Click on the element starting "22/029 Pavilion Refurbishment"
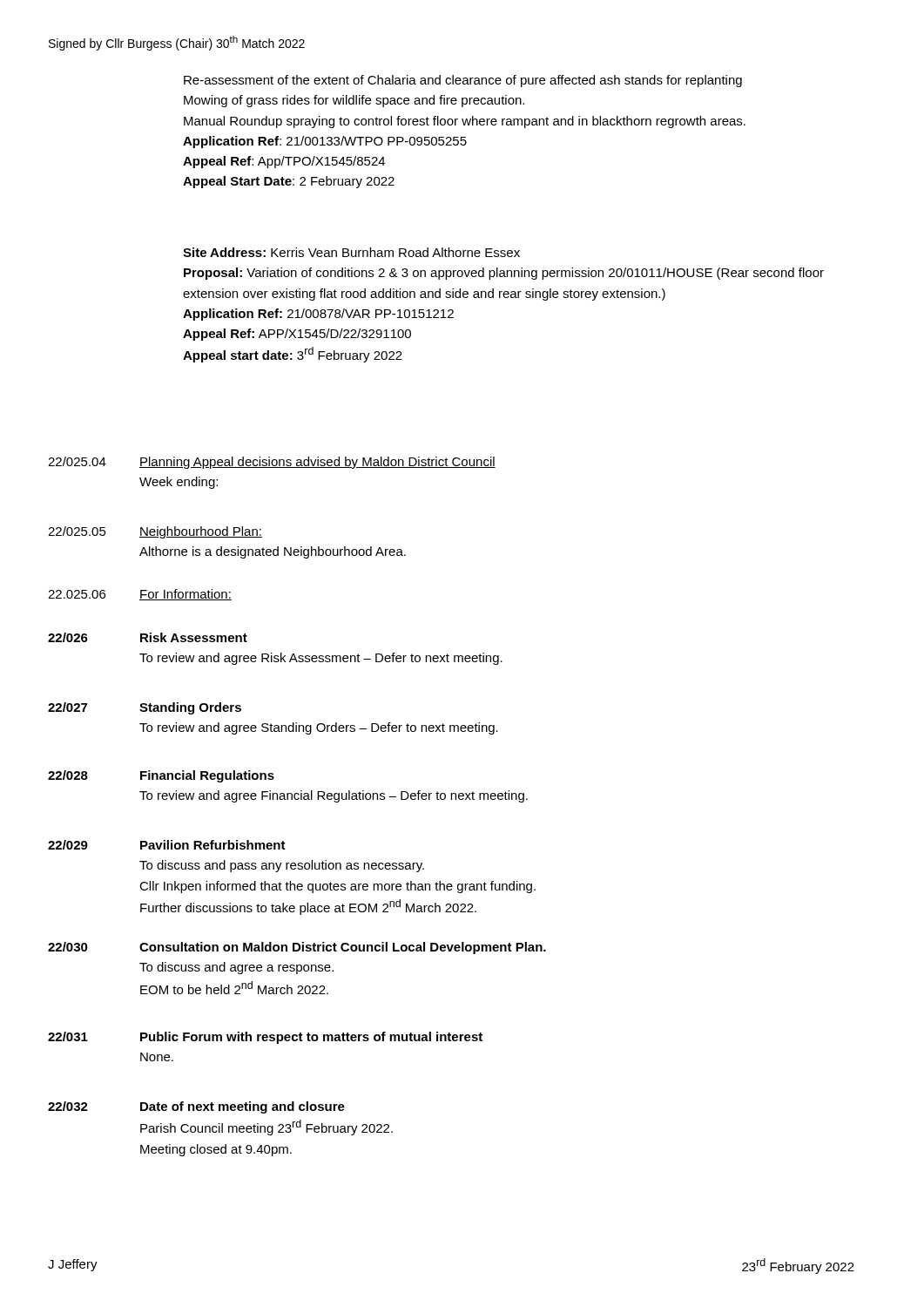 click(x=451, y=876)
